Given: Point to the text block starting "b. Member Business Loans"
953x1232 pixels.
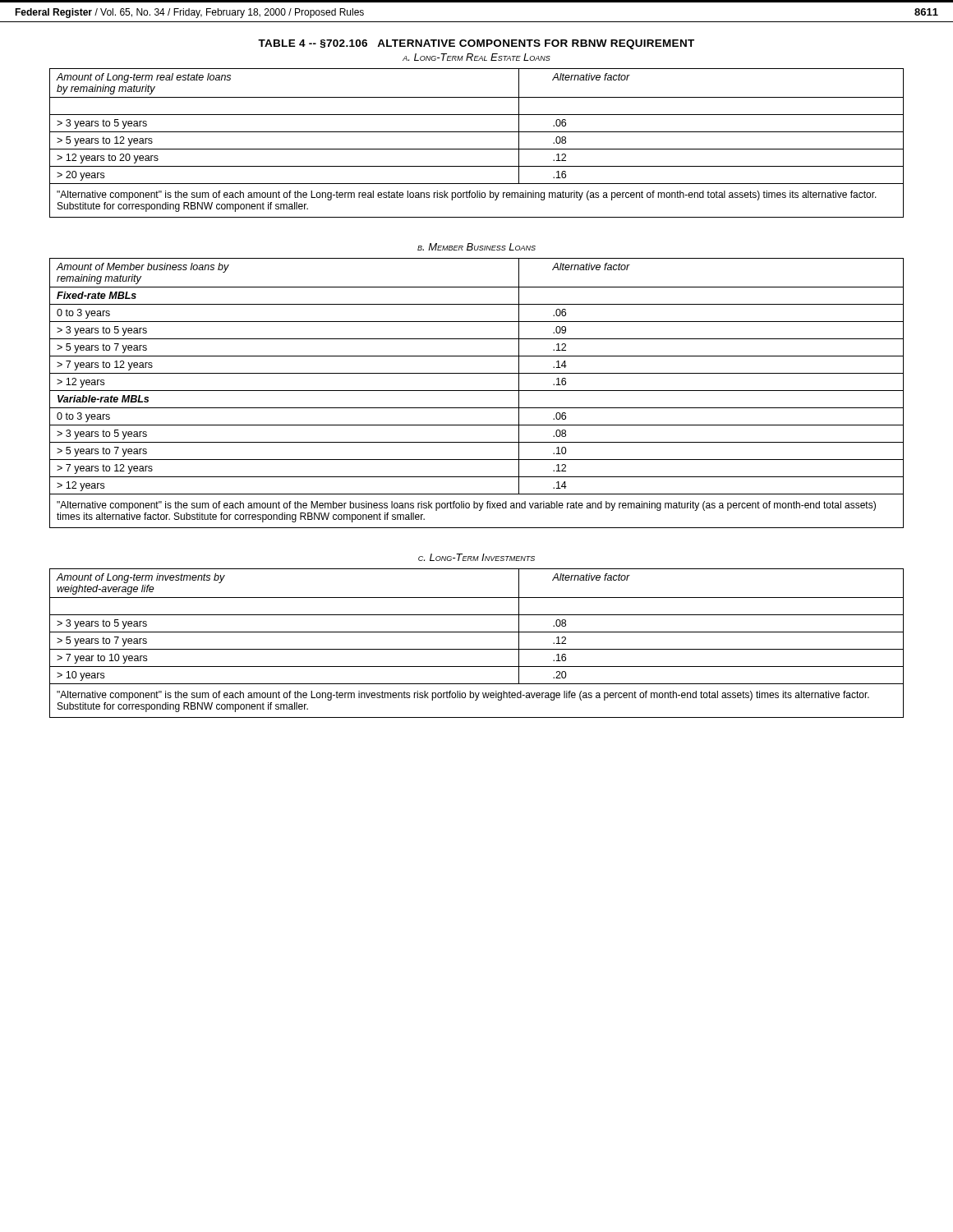Looking at the screenshot, I should (x=476, y=247).
